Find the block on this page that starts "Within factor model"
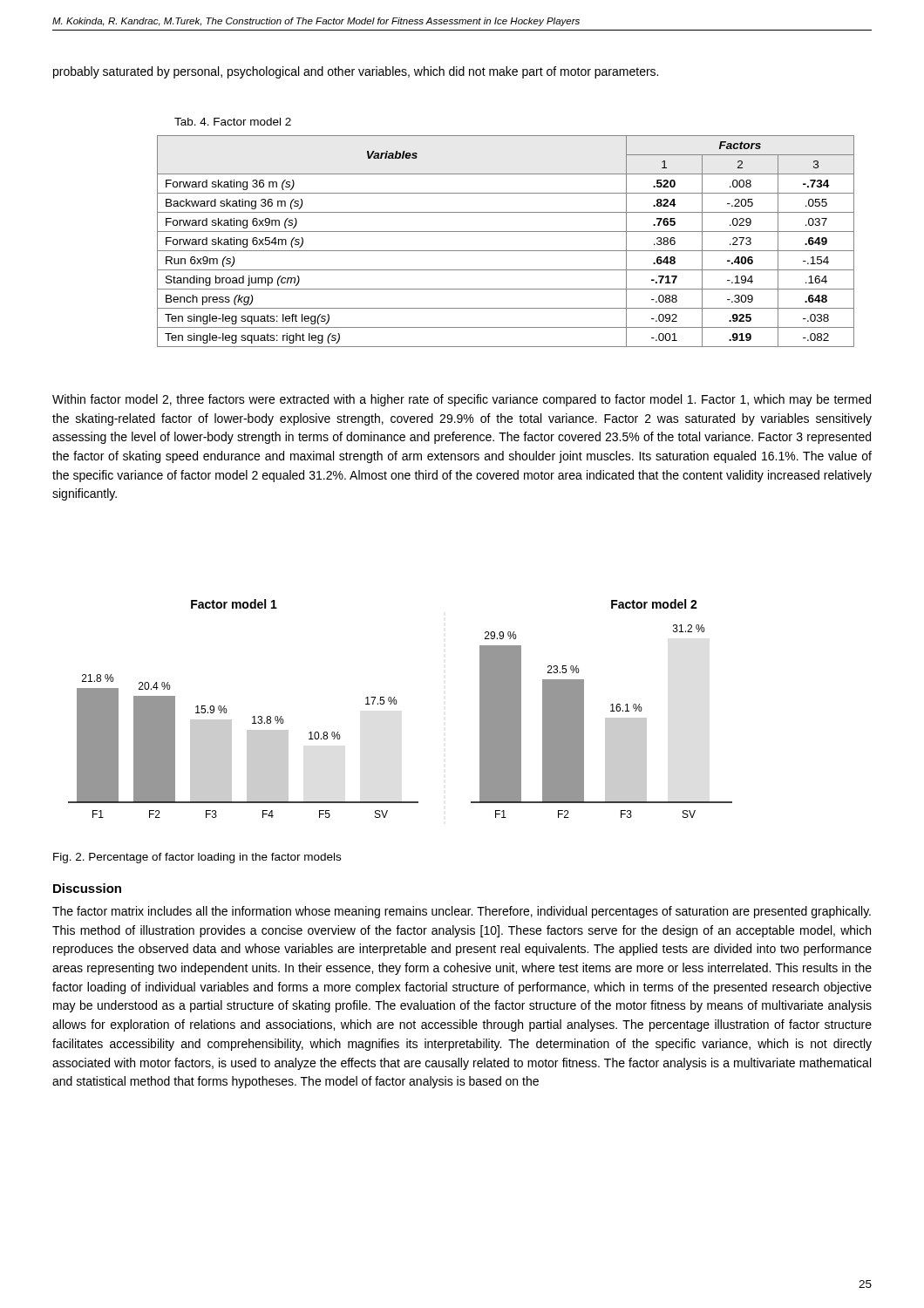 (462, 447)
